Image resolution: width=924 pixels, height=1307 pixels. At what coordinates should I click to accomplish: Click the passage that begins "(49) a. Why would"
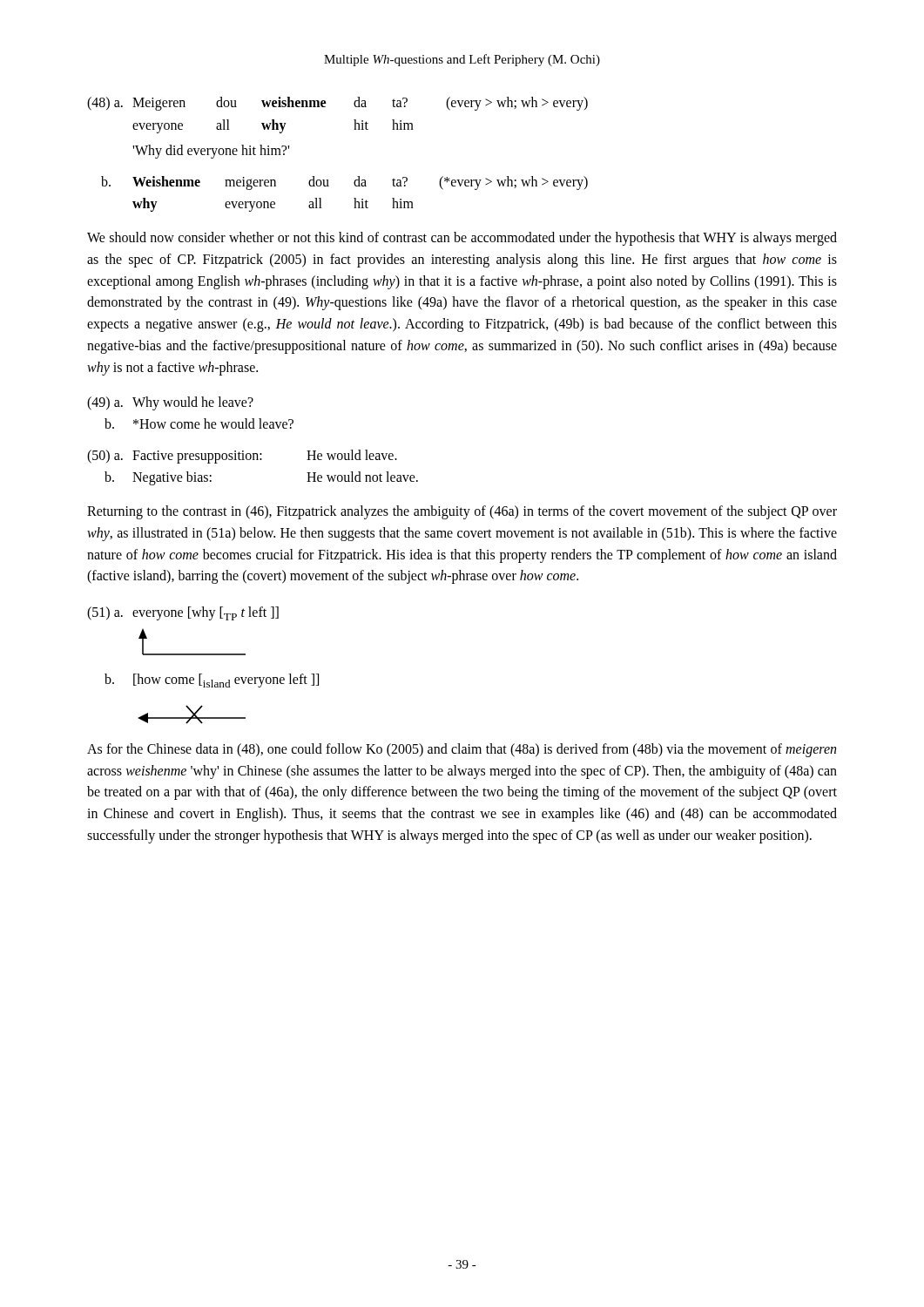tap(170, 403)
